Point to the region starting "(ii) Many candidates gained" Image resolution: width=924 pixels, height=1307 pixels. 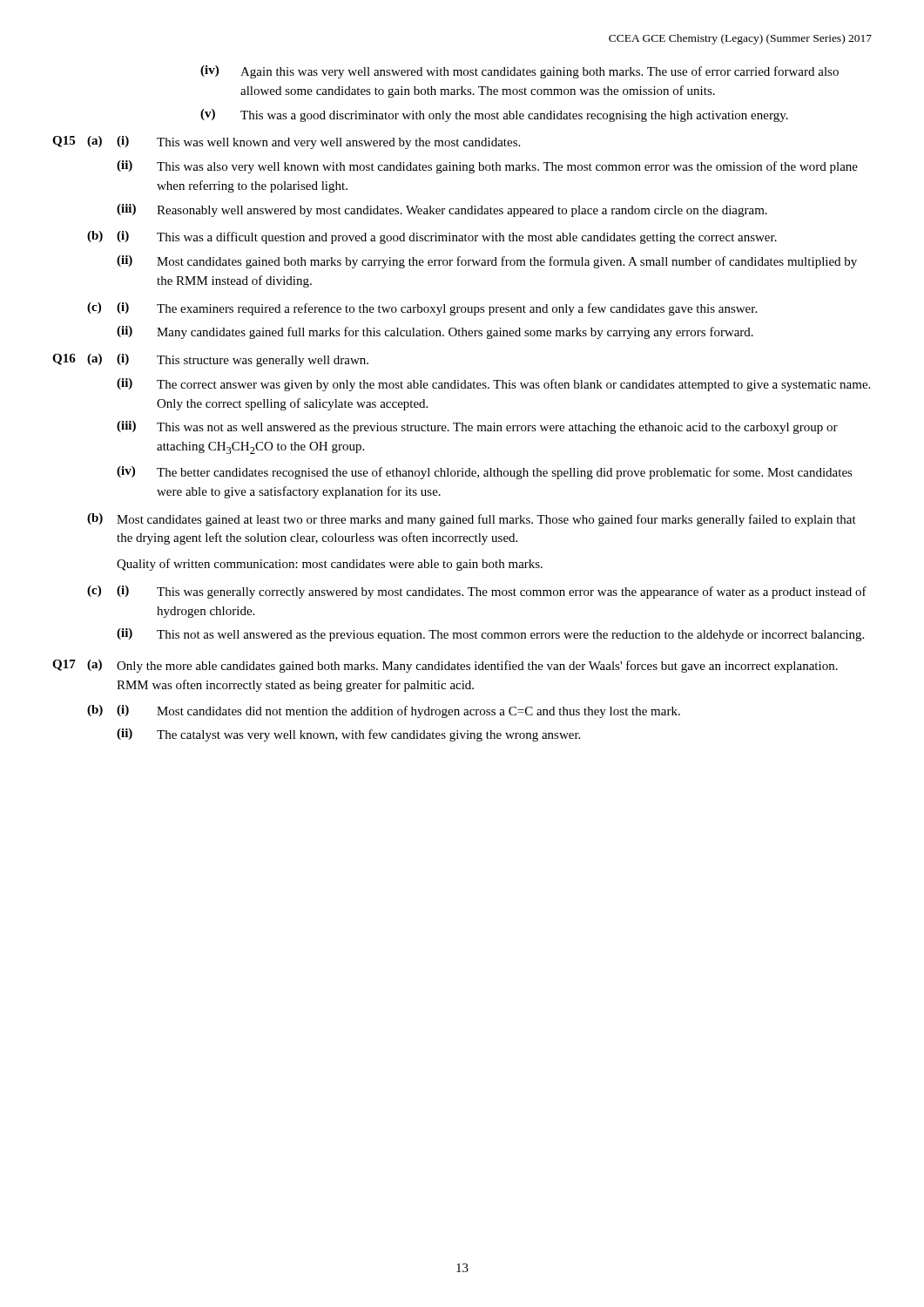[x=462, y=333]
